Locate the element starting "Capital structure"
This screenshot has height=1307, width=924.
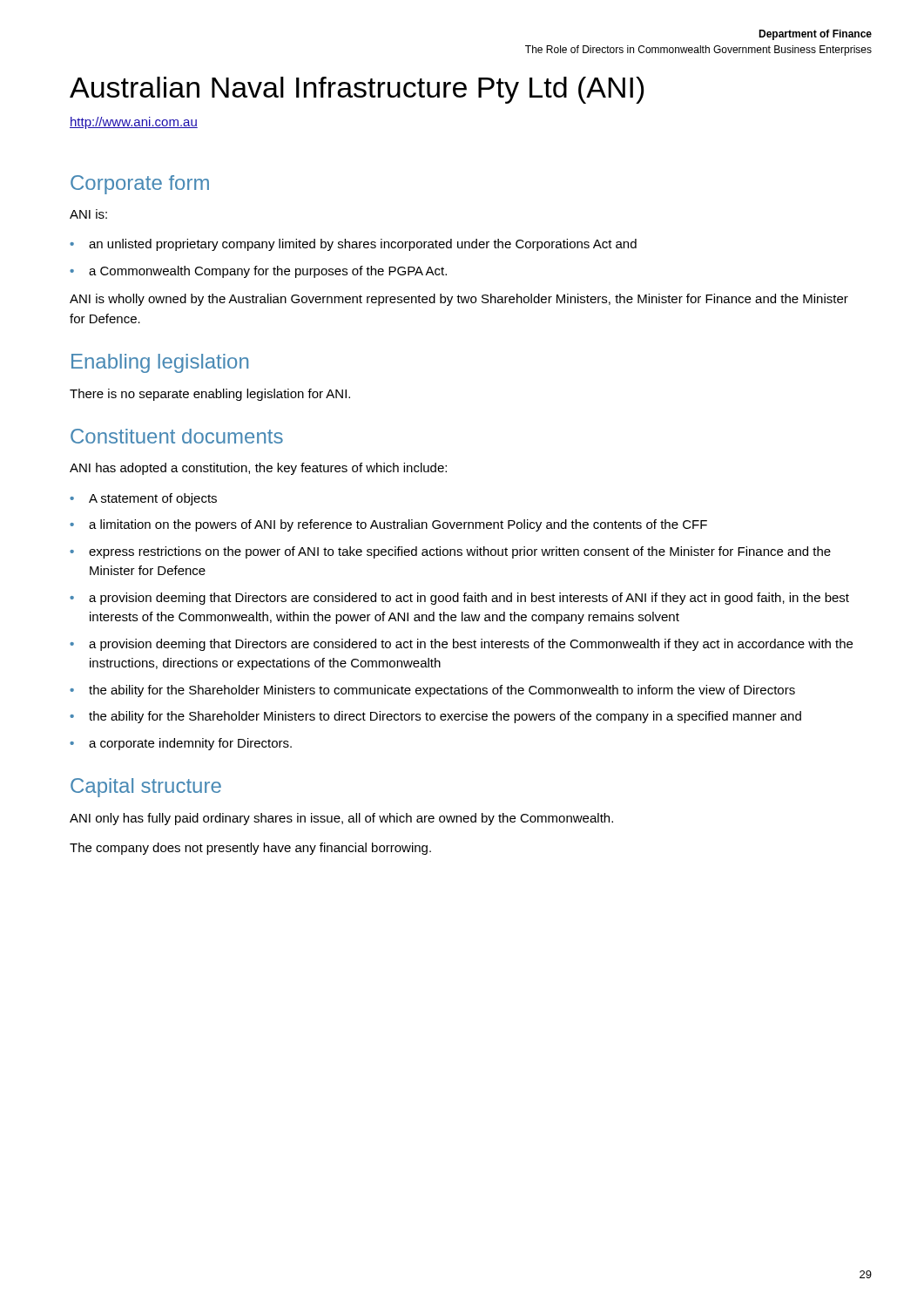(146, 788)
